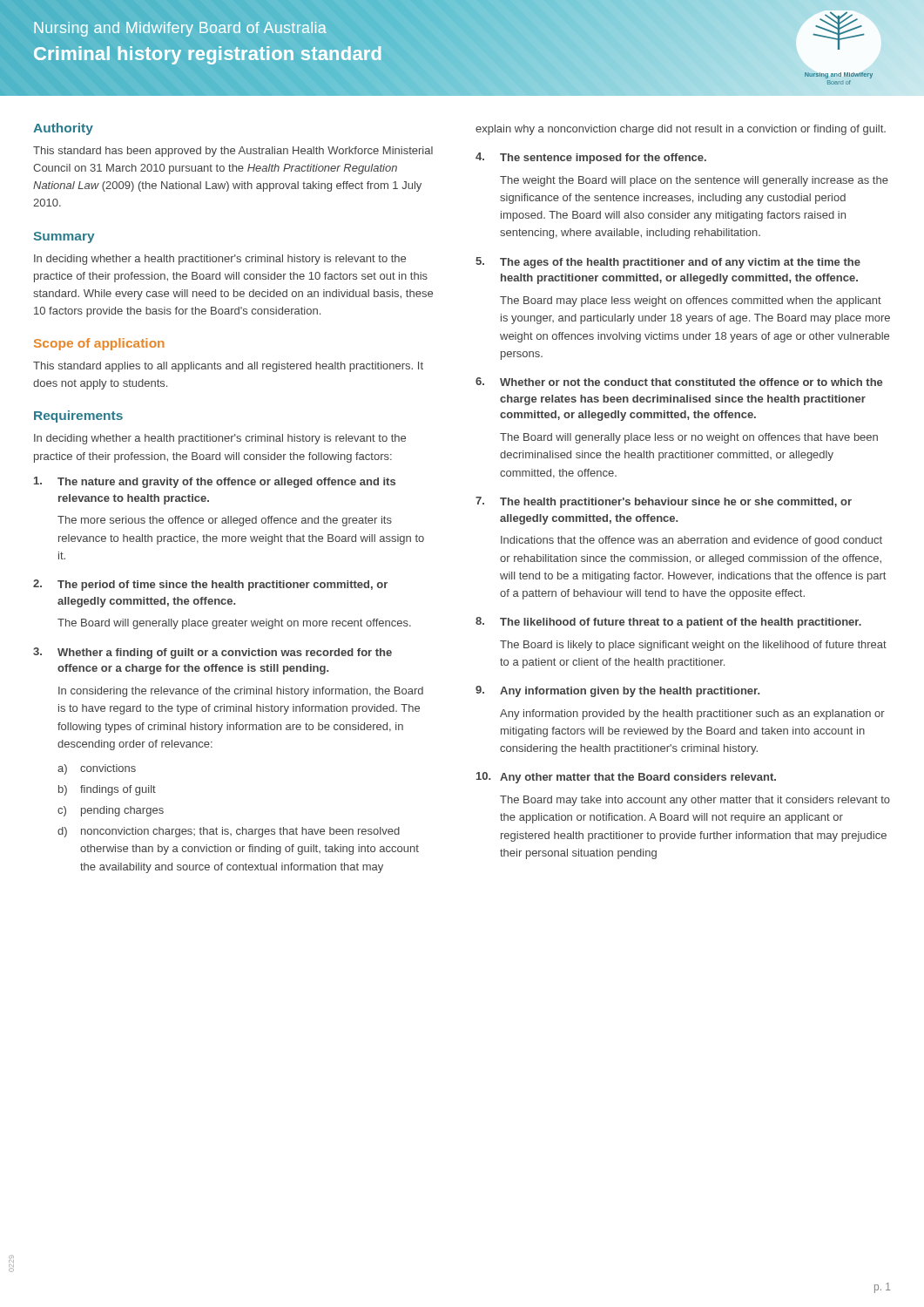Locate the text block starting "explain why a nonconviction charge"
Image resolution: width=924 pixels, height=1307 pixels.
[681, 128]
